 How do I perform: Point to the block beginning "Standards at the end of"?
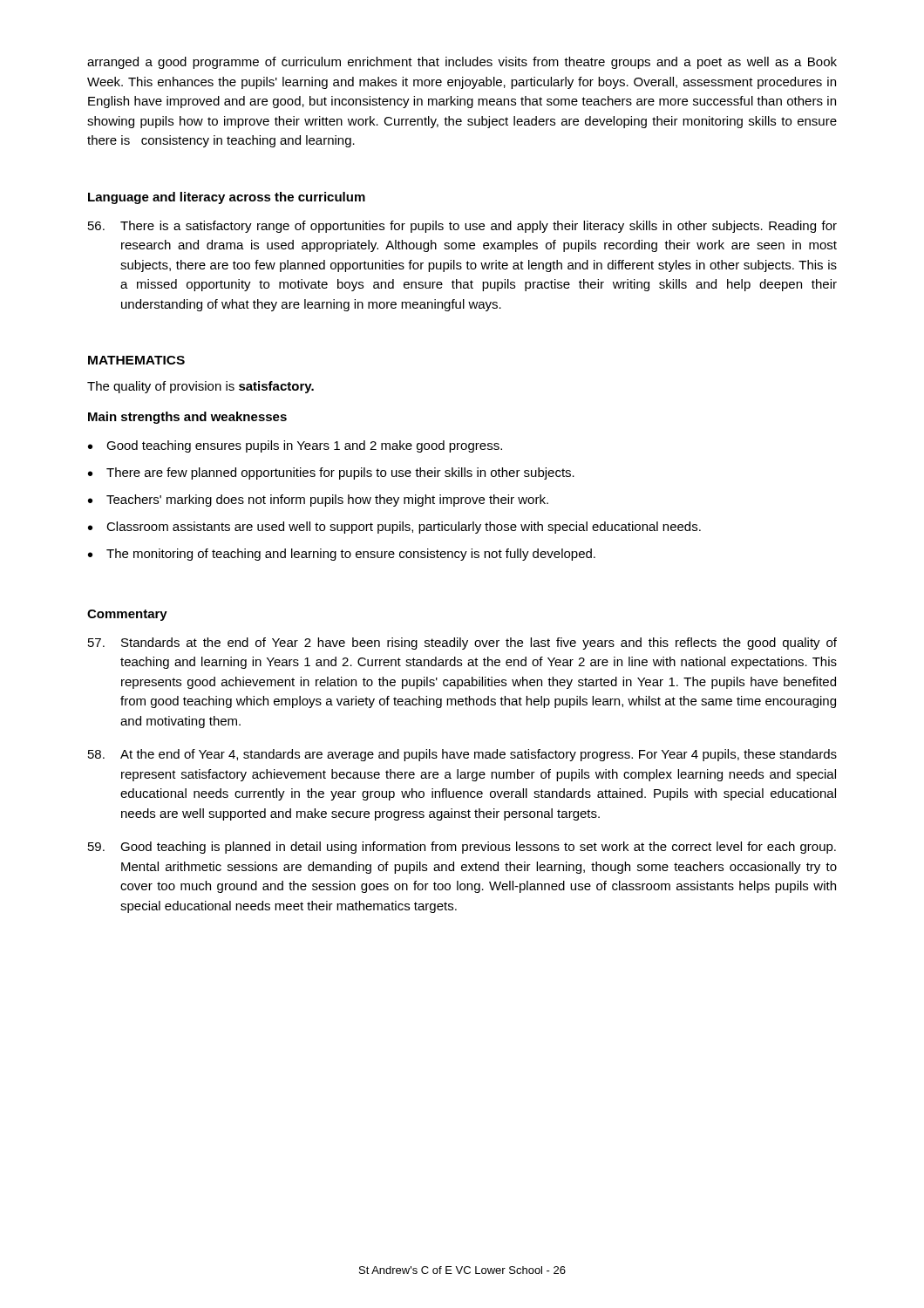(x=462, y=682)
